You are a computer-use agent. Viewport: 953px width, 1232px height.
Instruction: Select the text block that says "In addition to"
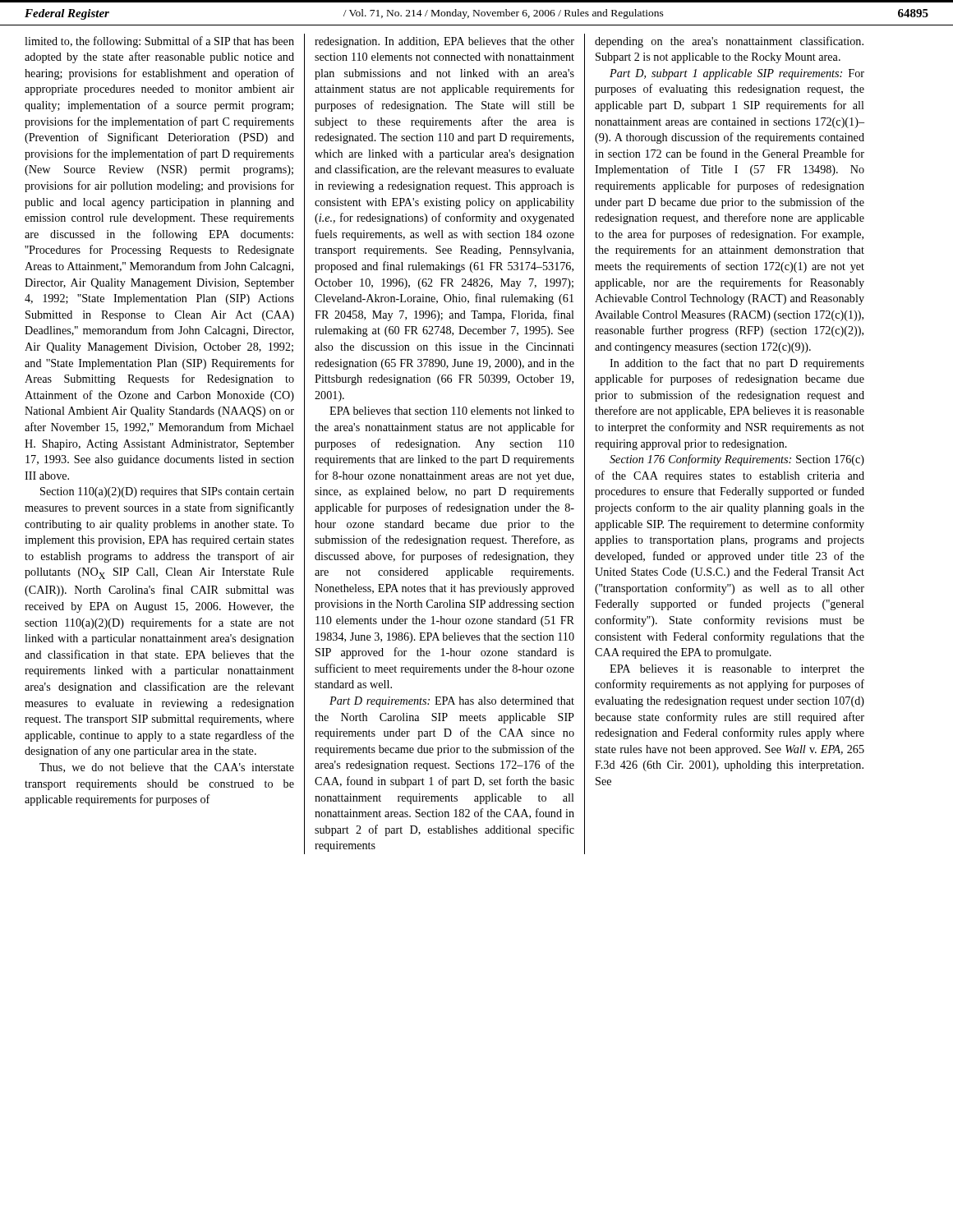(x=730, y=404)
